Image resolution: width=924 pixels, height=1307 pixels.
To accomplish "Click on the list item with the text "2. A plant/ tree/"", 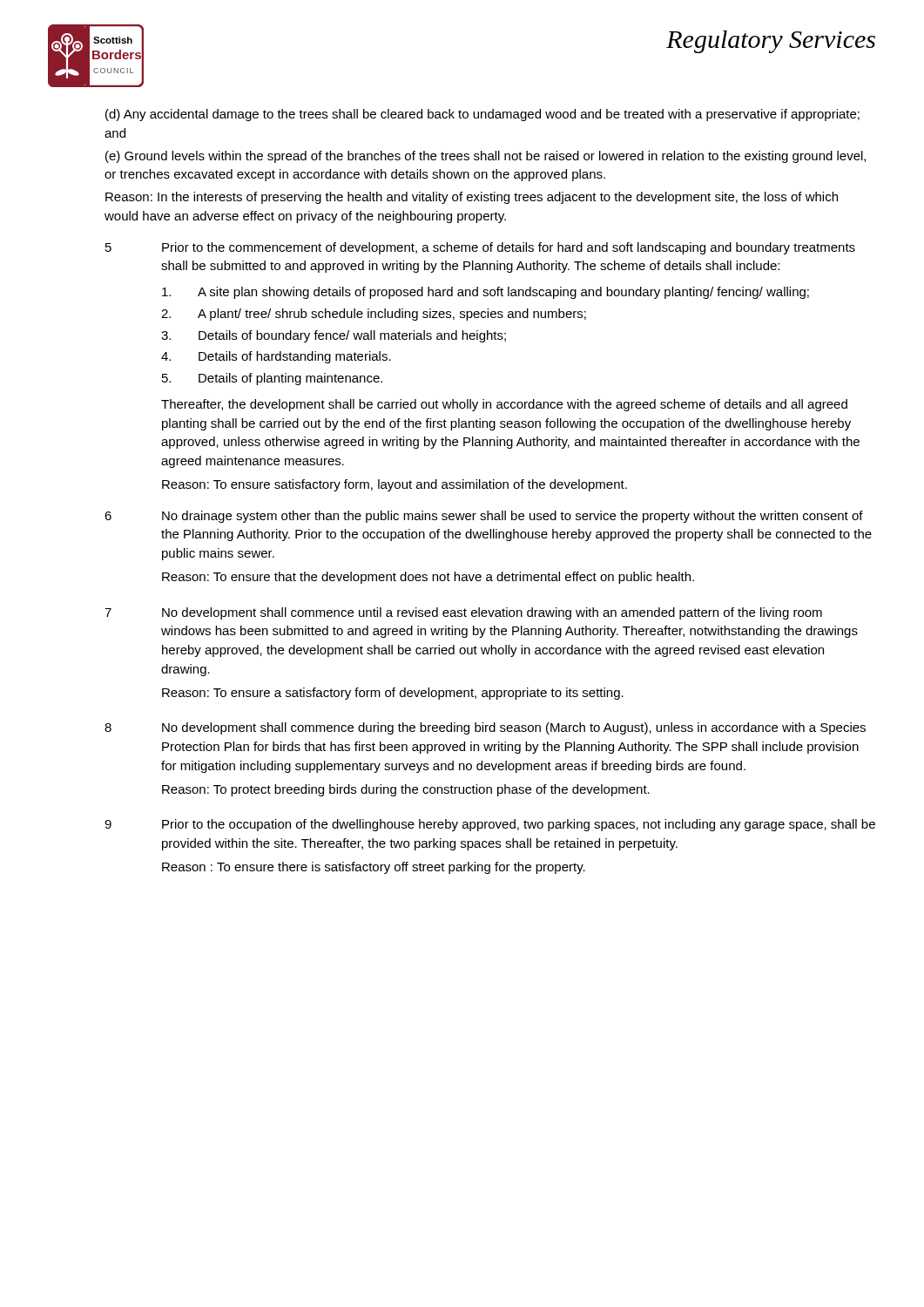I will 519,313.
